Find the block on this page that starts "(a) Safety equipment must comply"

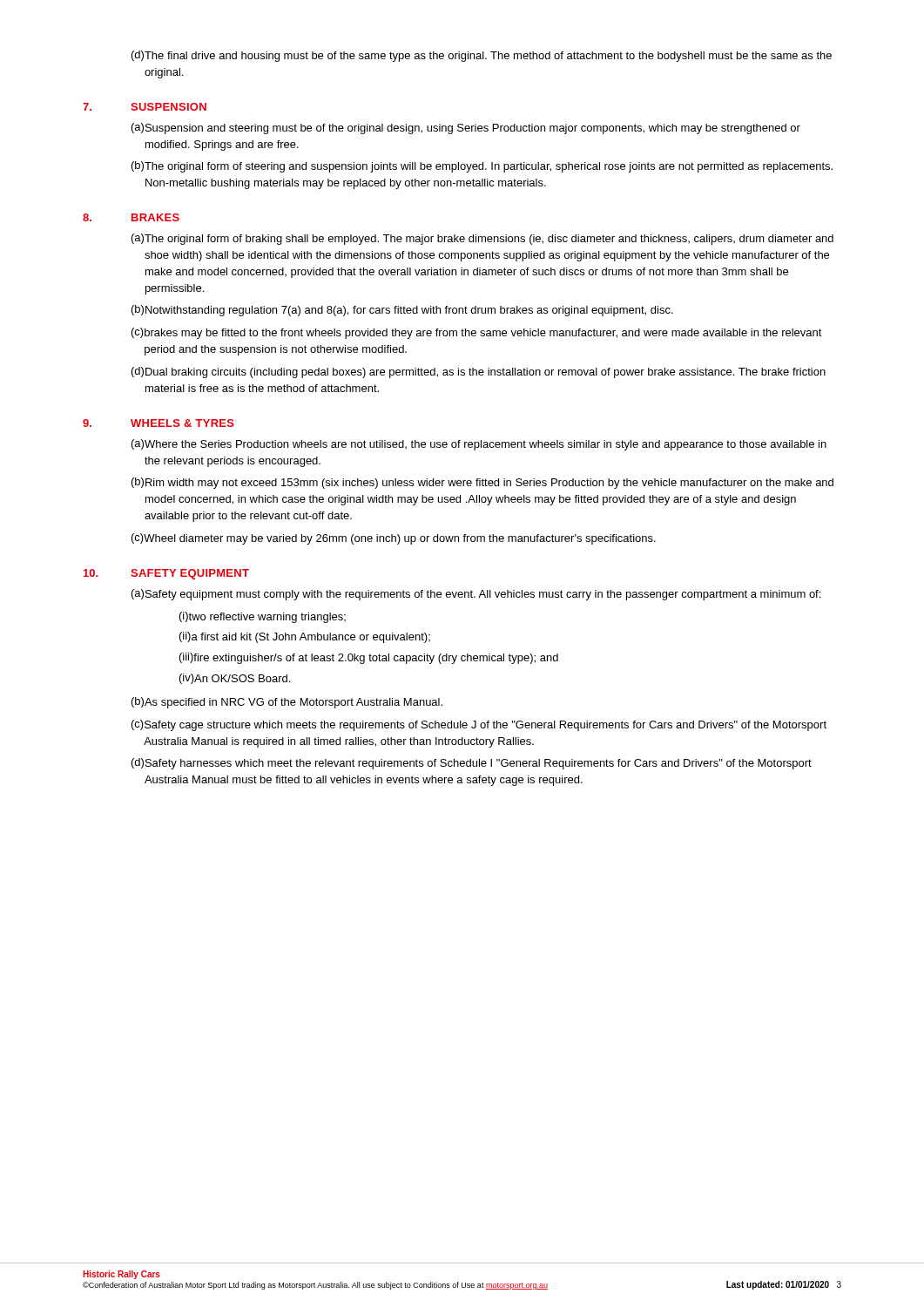(462, 594)
